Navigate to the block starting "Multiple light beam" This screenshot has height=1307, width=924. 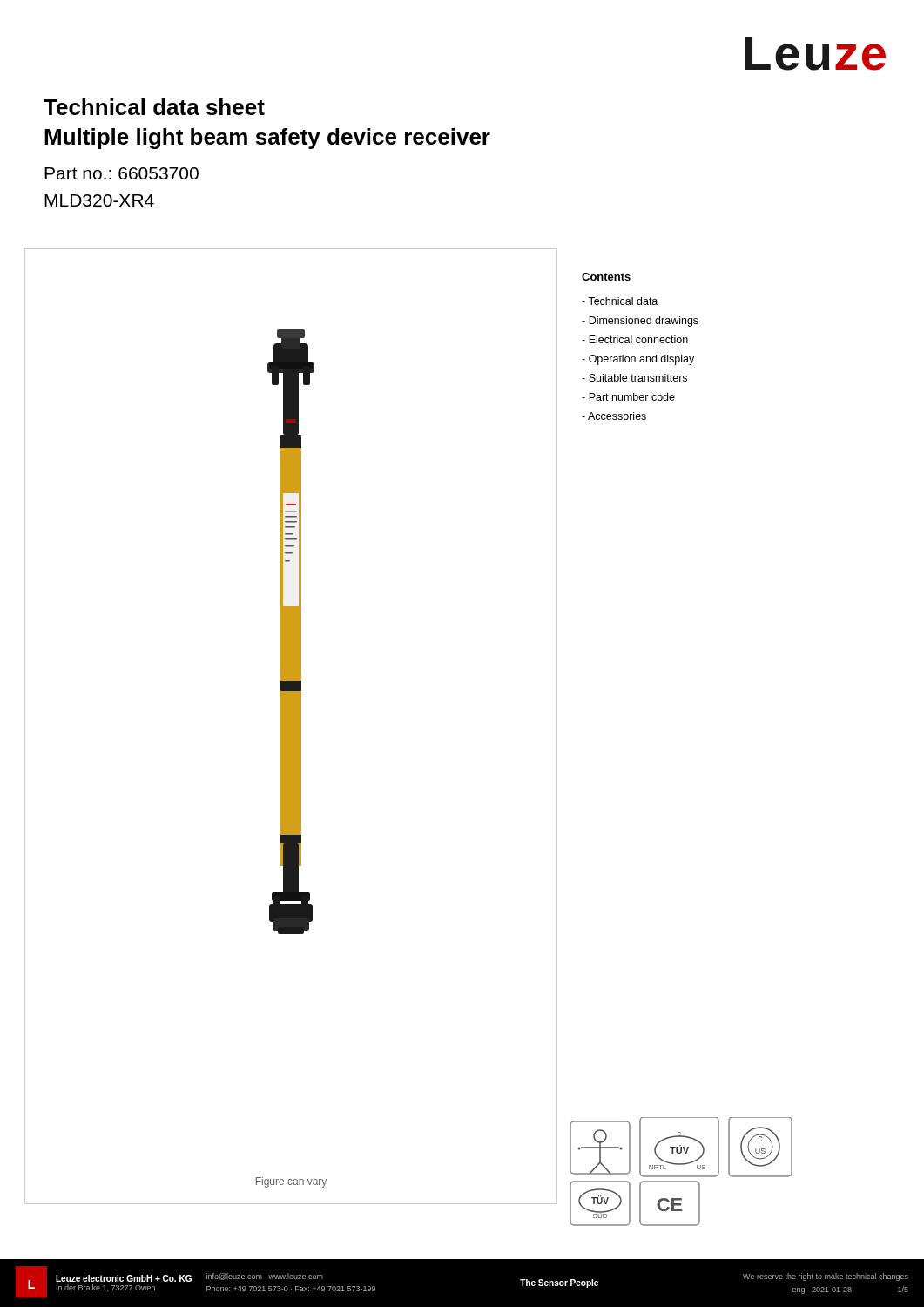coord(267,137)
